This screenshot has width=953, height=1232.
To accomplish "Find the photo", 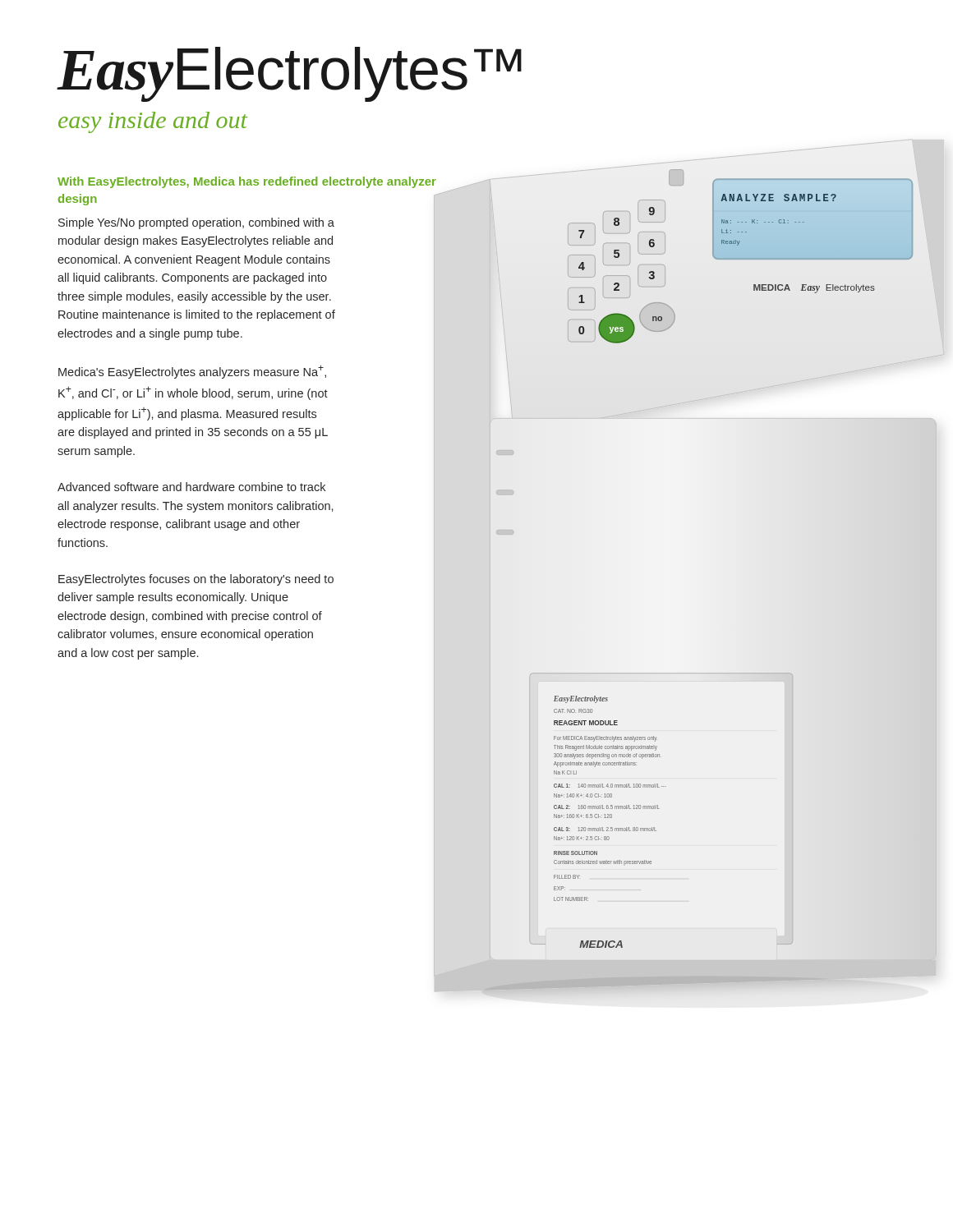I will tap(657, 665).
